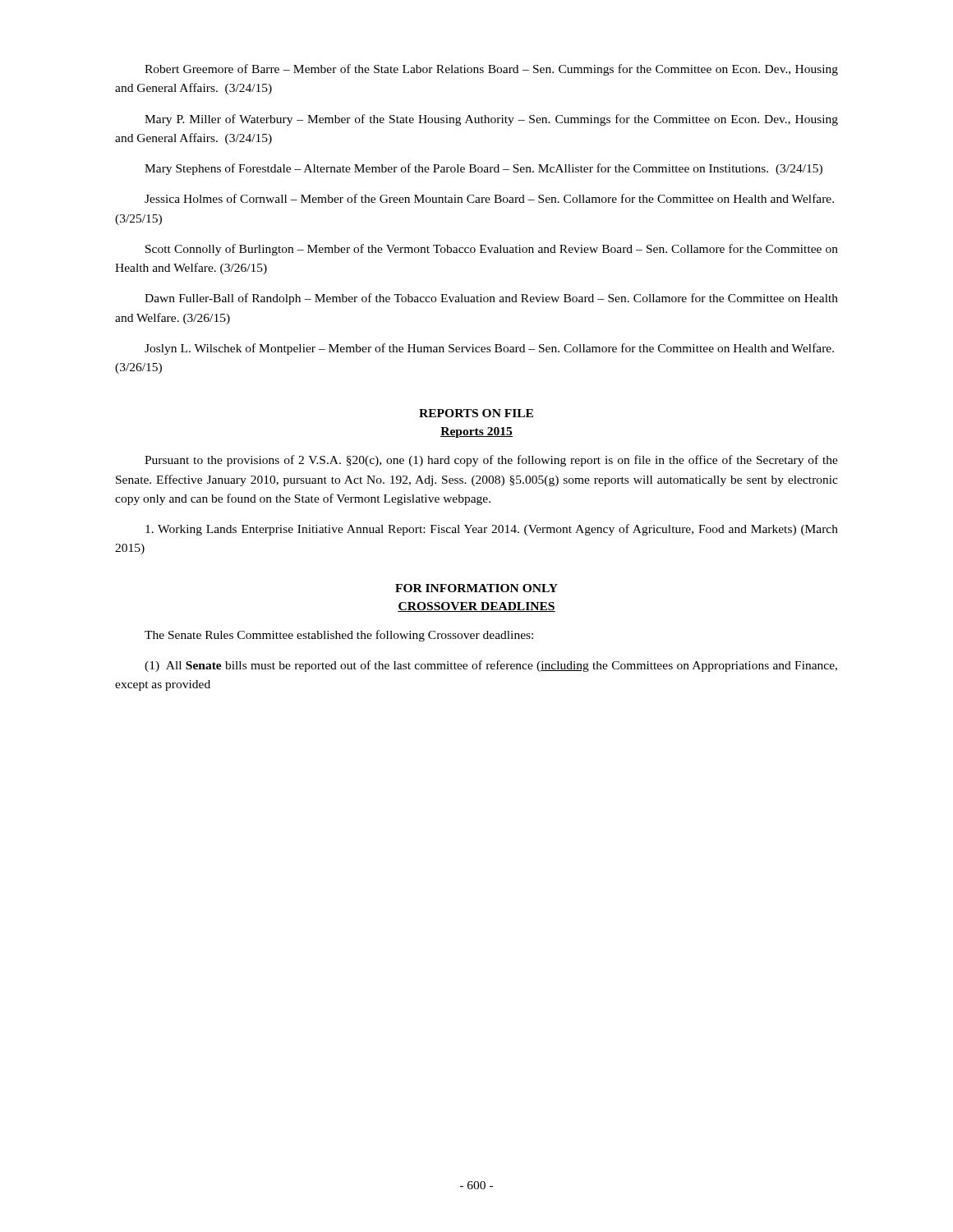Image resolution: width=953 pixels, height=1232 pixels.
Task: Click on the element starting "CROSSOVER DEADLINES"
Action: (476, 605)
